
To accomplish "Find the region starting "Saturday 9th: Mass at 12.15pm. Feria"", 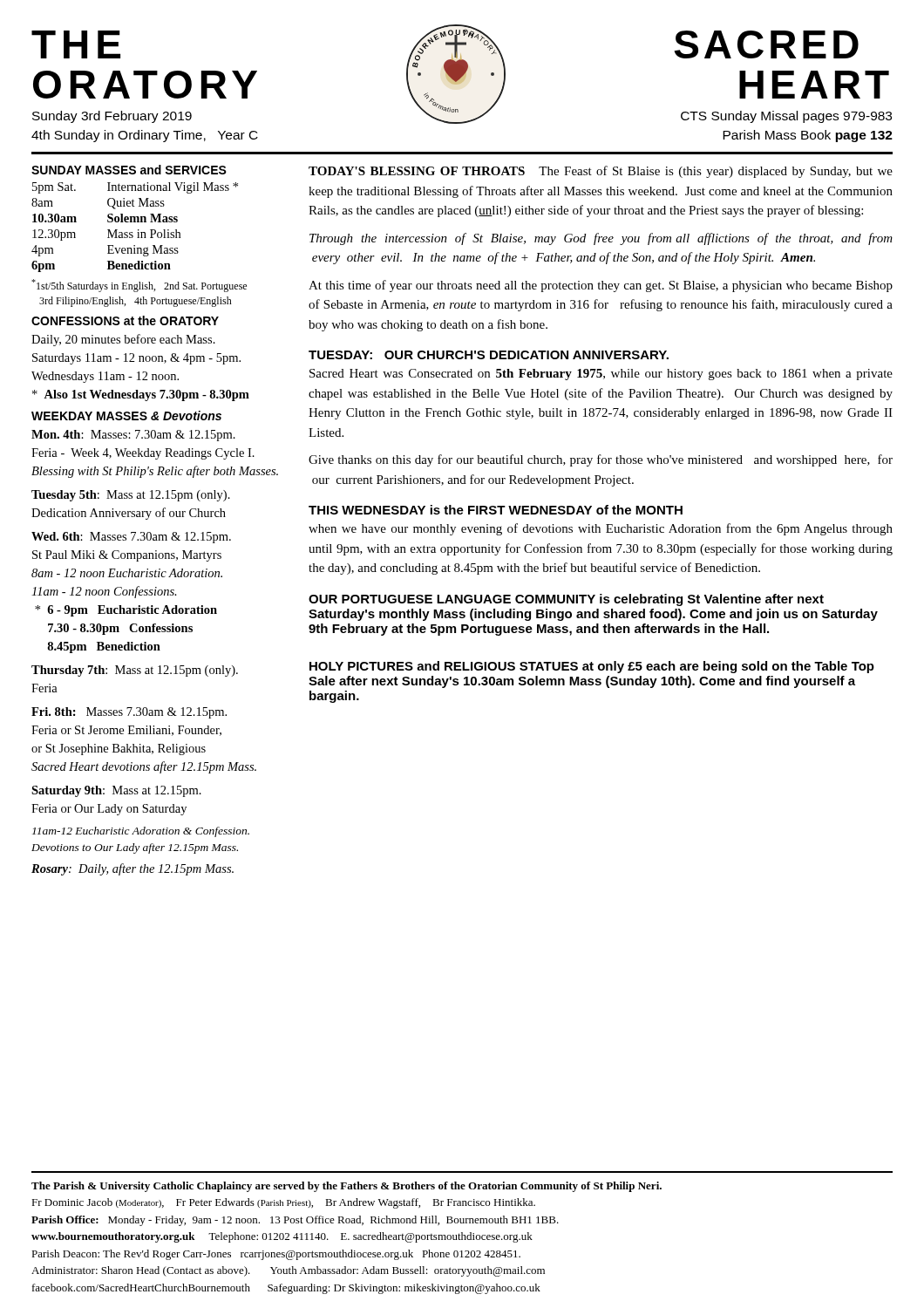I will [158, 800].
